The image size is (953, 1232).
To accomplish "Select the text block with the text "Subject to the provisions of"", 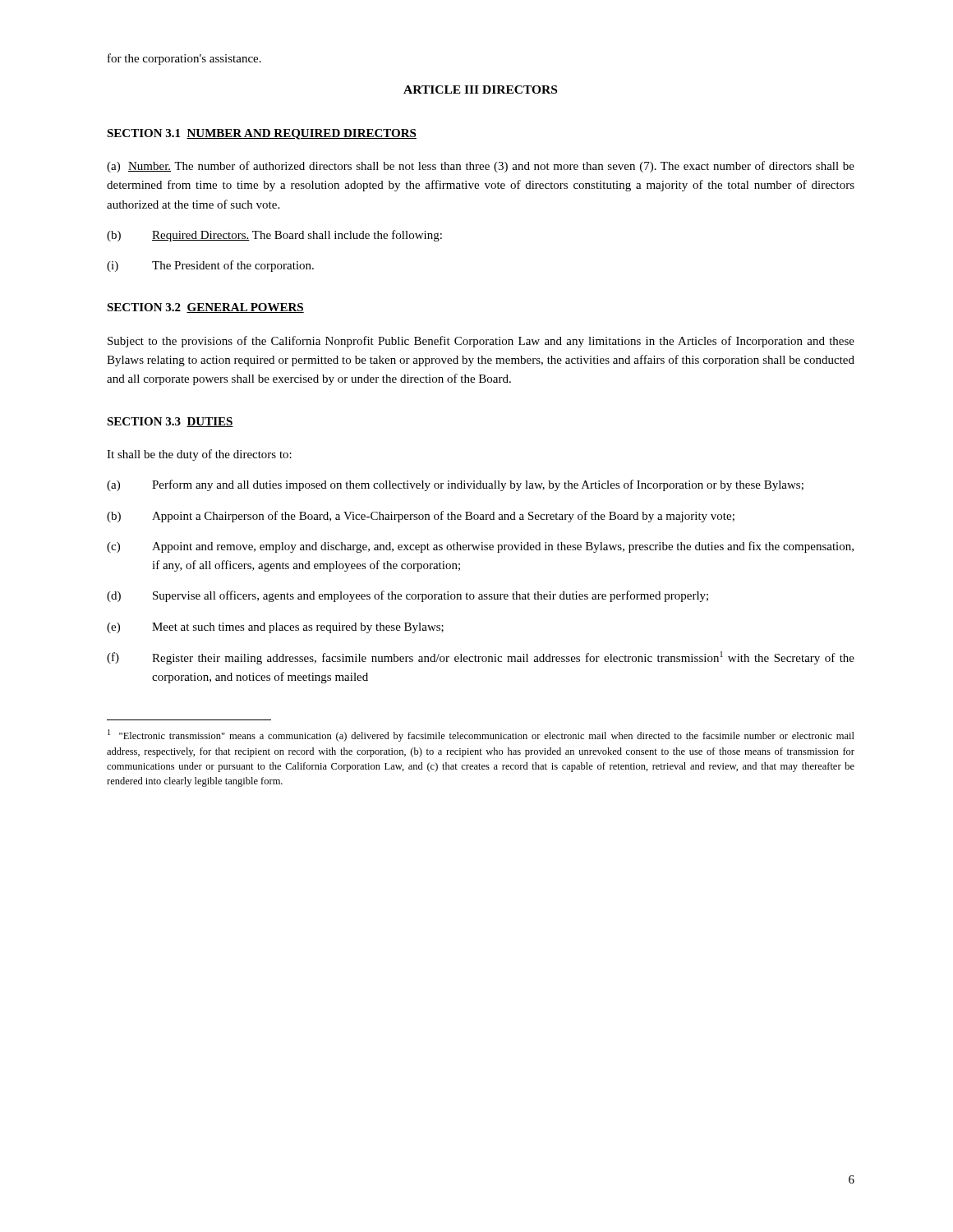I will (x=481, y=360).
